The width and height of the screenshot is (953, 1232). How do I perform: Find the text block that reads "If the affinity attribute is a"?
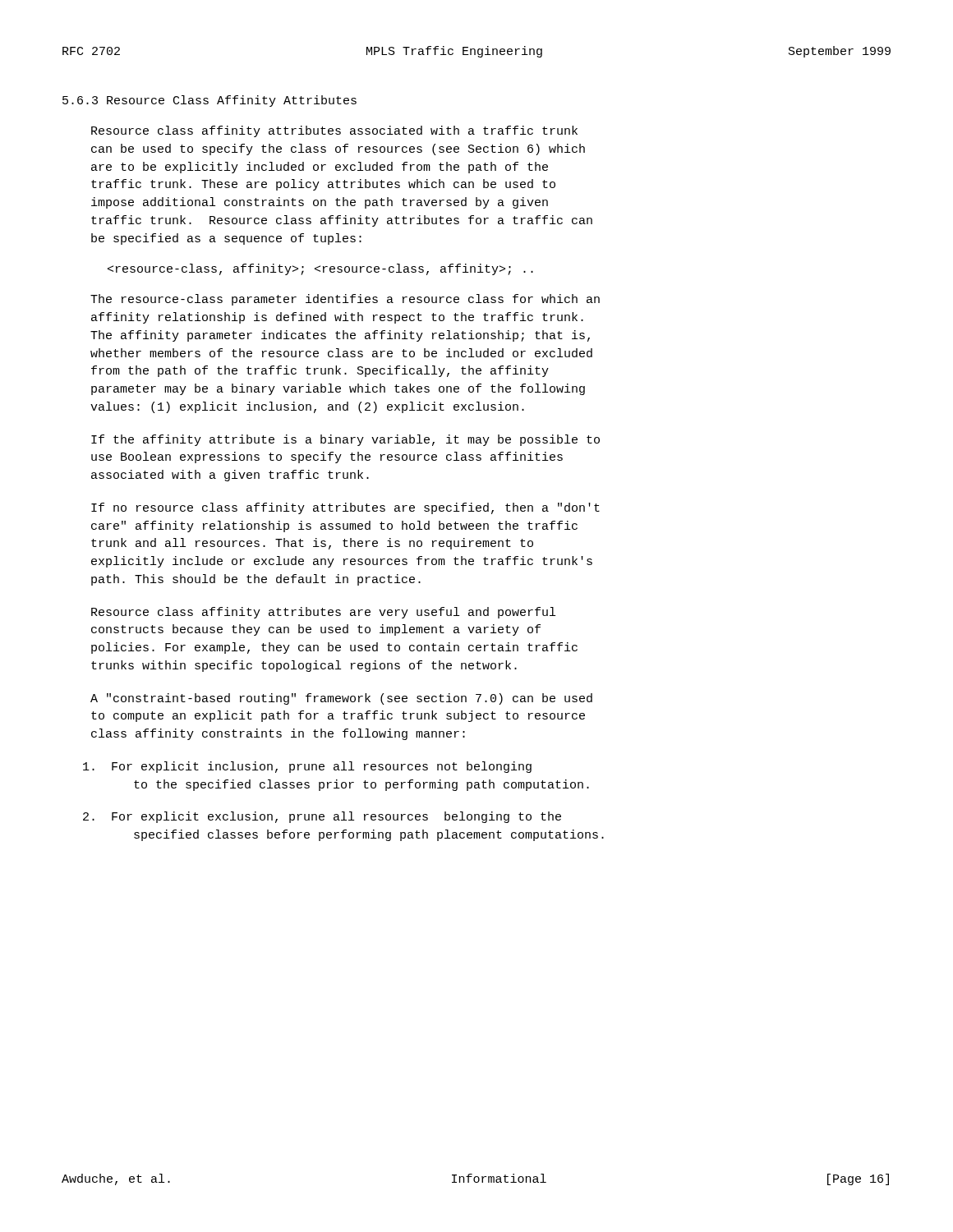[346, 458]
